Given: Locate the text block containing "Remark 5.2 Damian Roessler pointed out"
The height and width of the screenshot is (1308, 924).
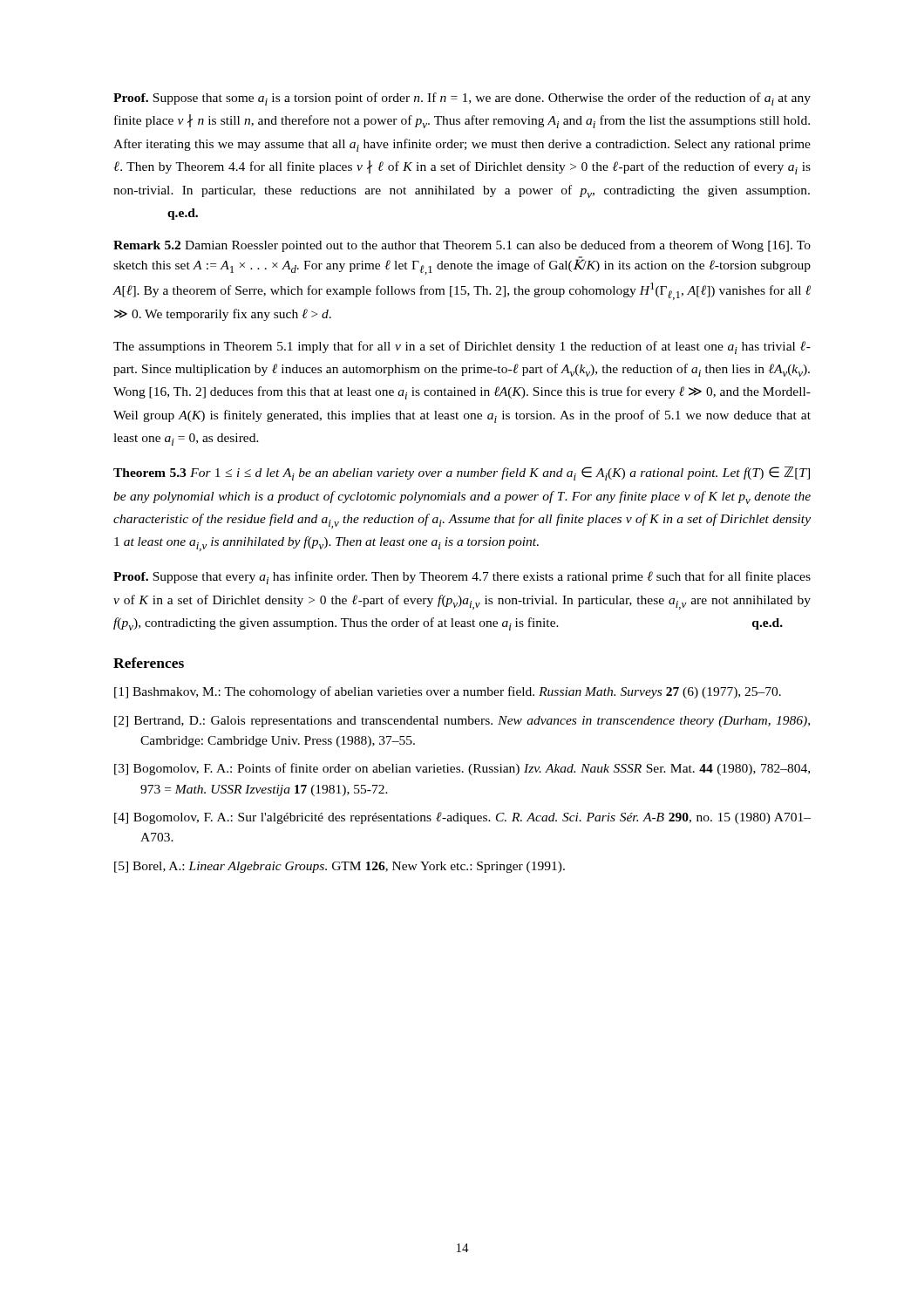Looking at the screenshot, I should 462,279.
